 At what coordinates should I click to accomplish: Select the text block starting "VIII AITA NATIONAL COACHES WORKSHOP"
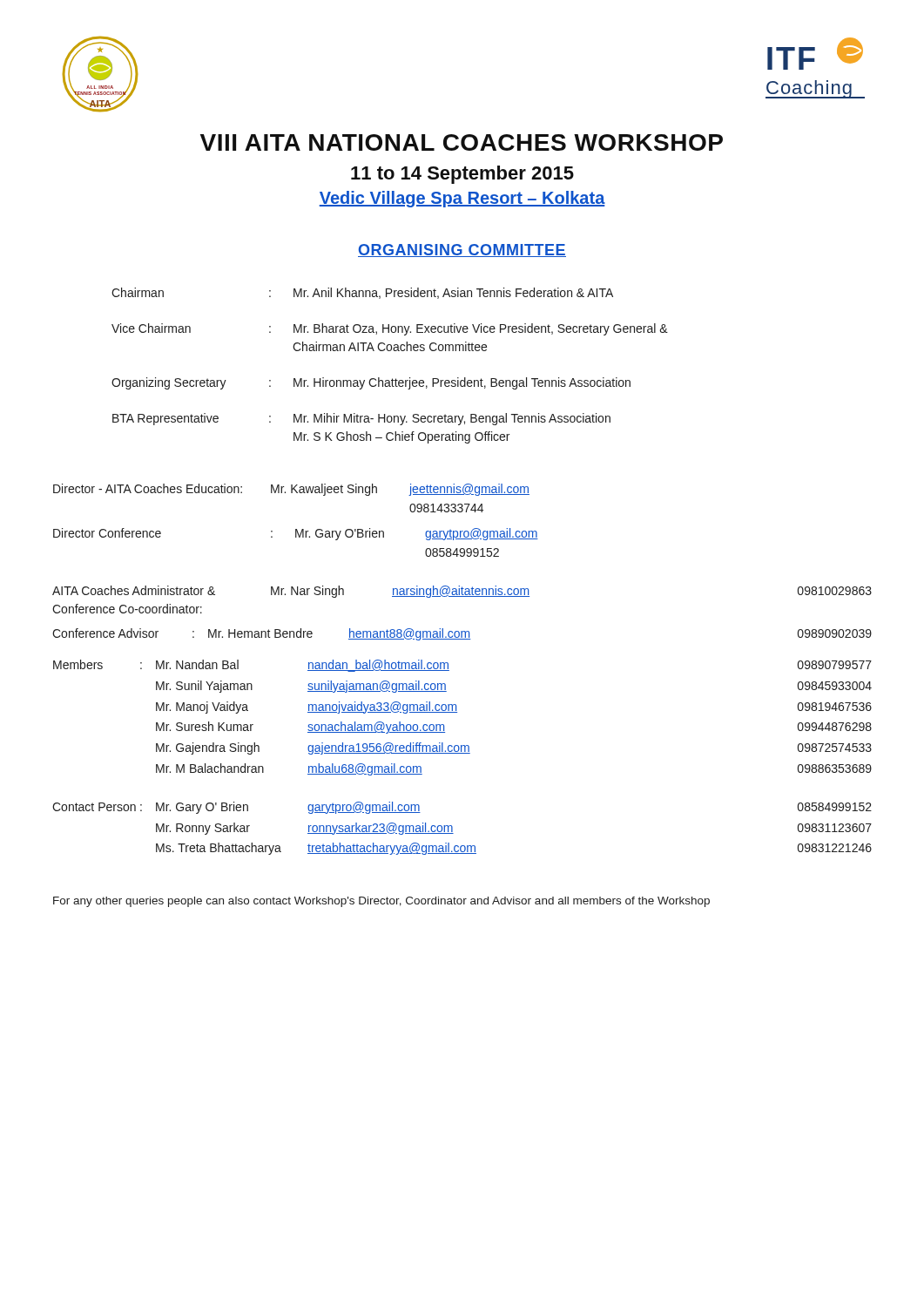tap(462, 142)
